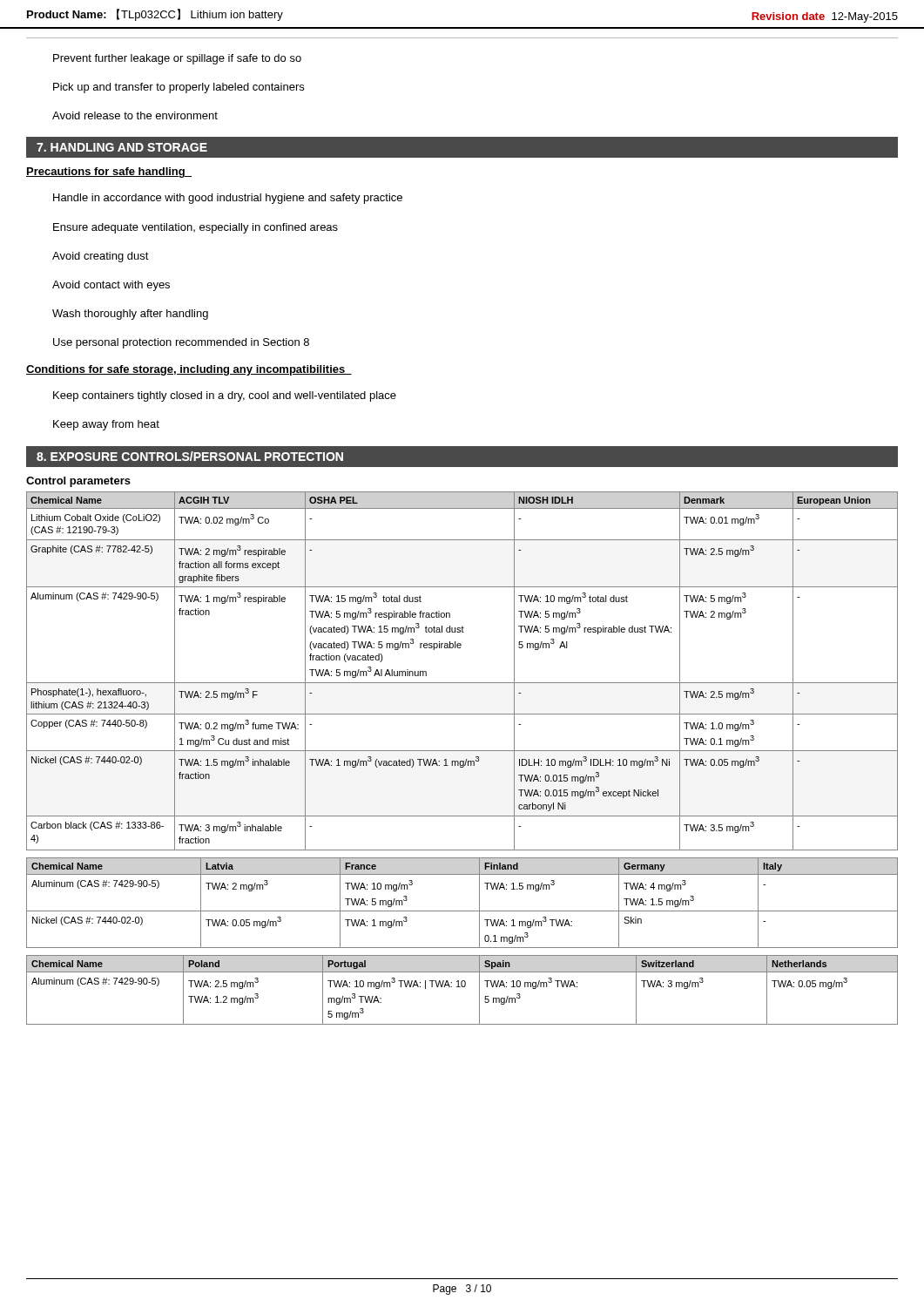Navigate to the element starting "8. EXPOSURE CONTROLS/PERSONAL PROTECTION"

(x=190, y=456)
